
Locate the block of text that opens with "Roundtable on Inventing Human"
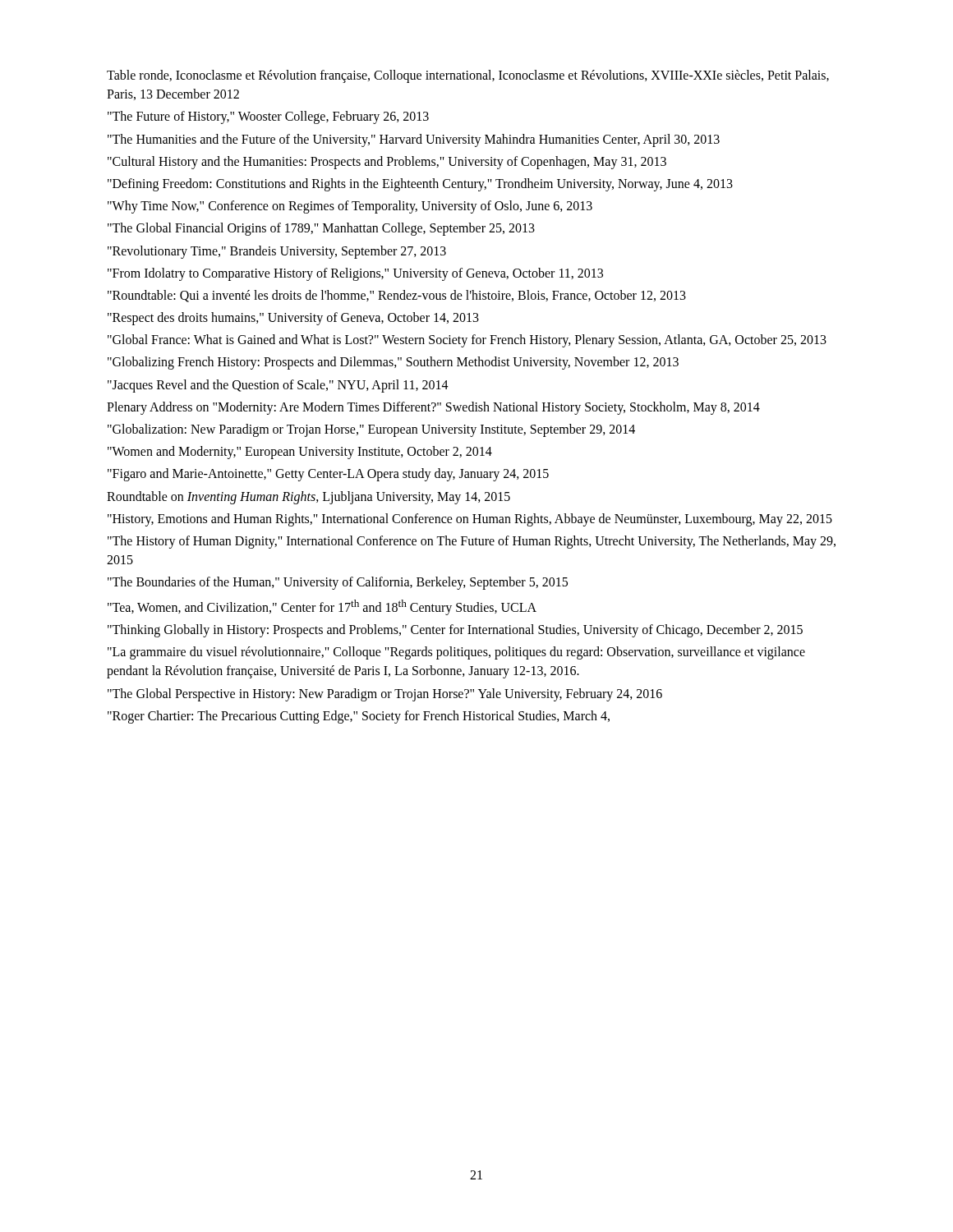309,496
